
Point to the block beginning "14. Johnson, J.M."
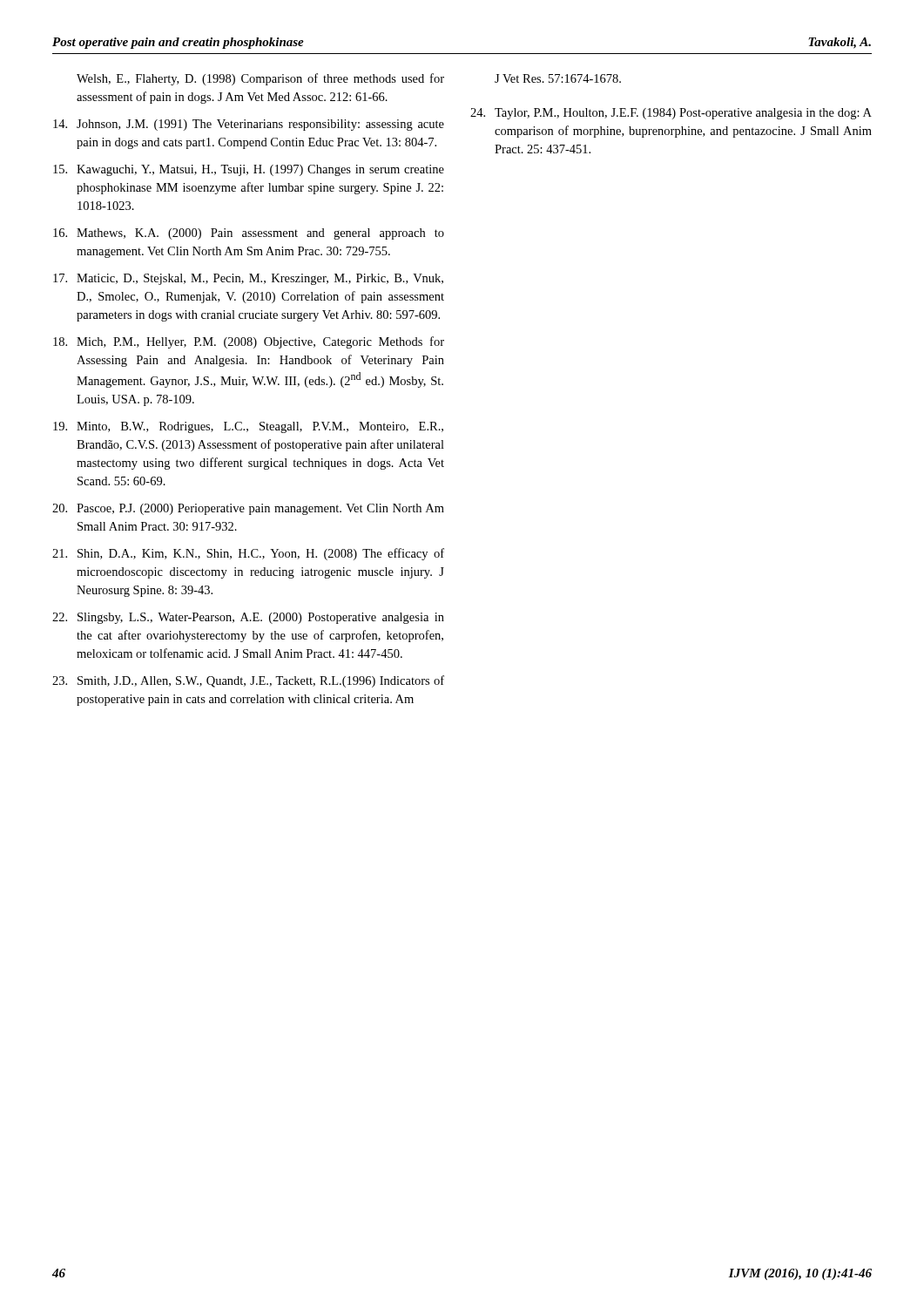click(x=248, y=133)
